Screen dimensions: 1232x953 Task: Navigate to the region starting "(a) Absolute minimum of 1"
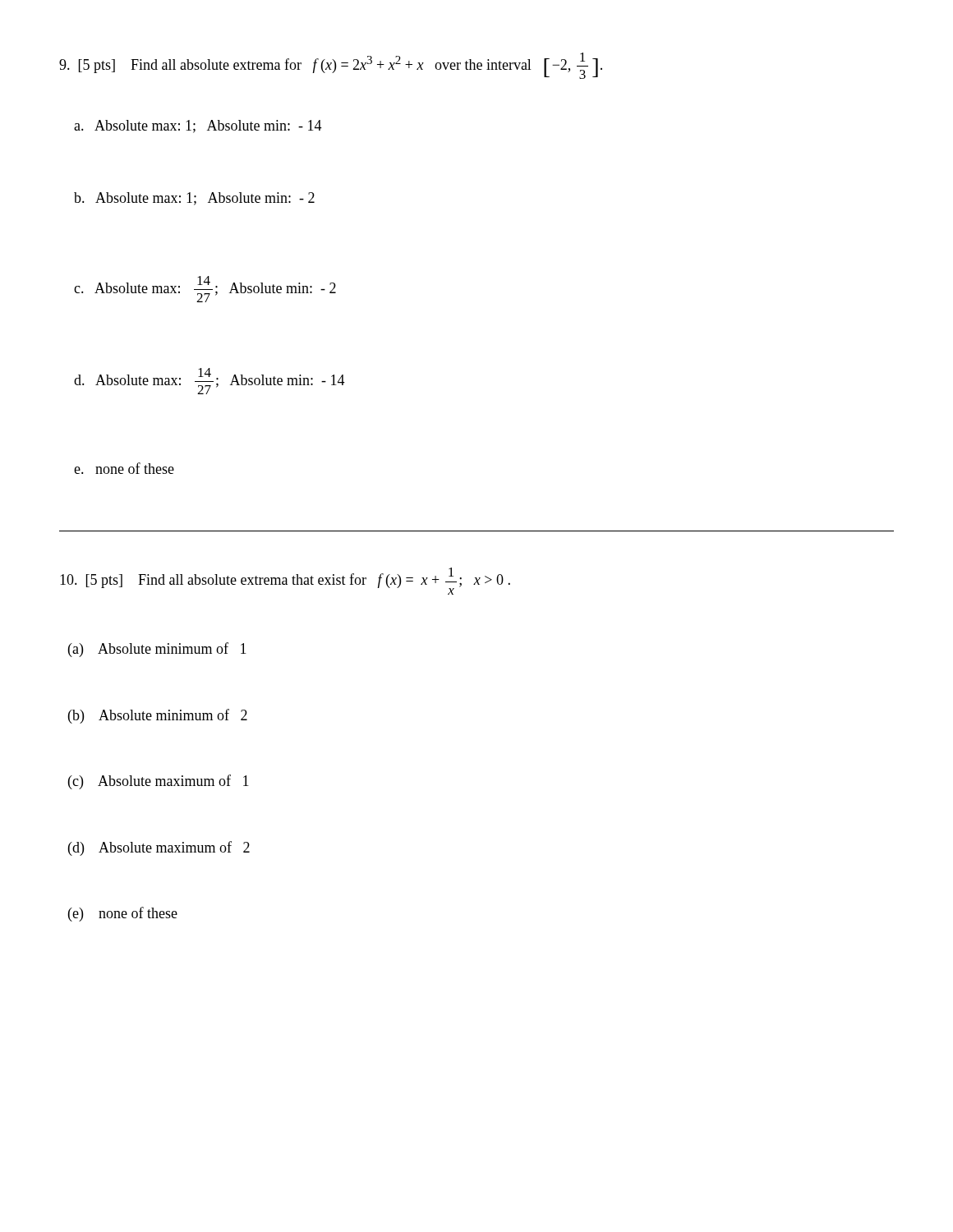tap(157, 649)
